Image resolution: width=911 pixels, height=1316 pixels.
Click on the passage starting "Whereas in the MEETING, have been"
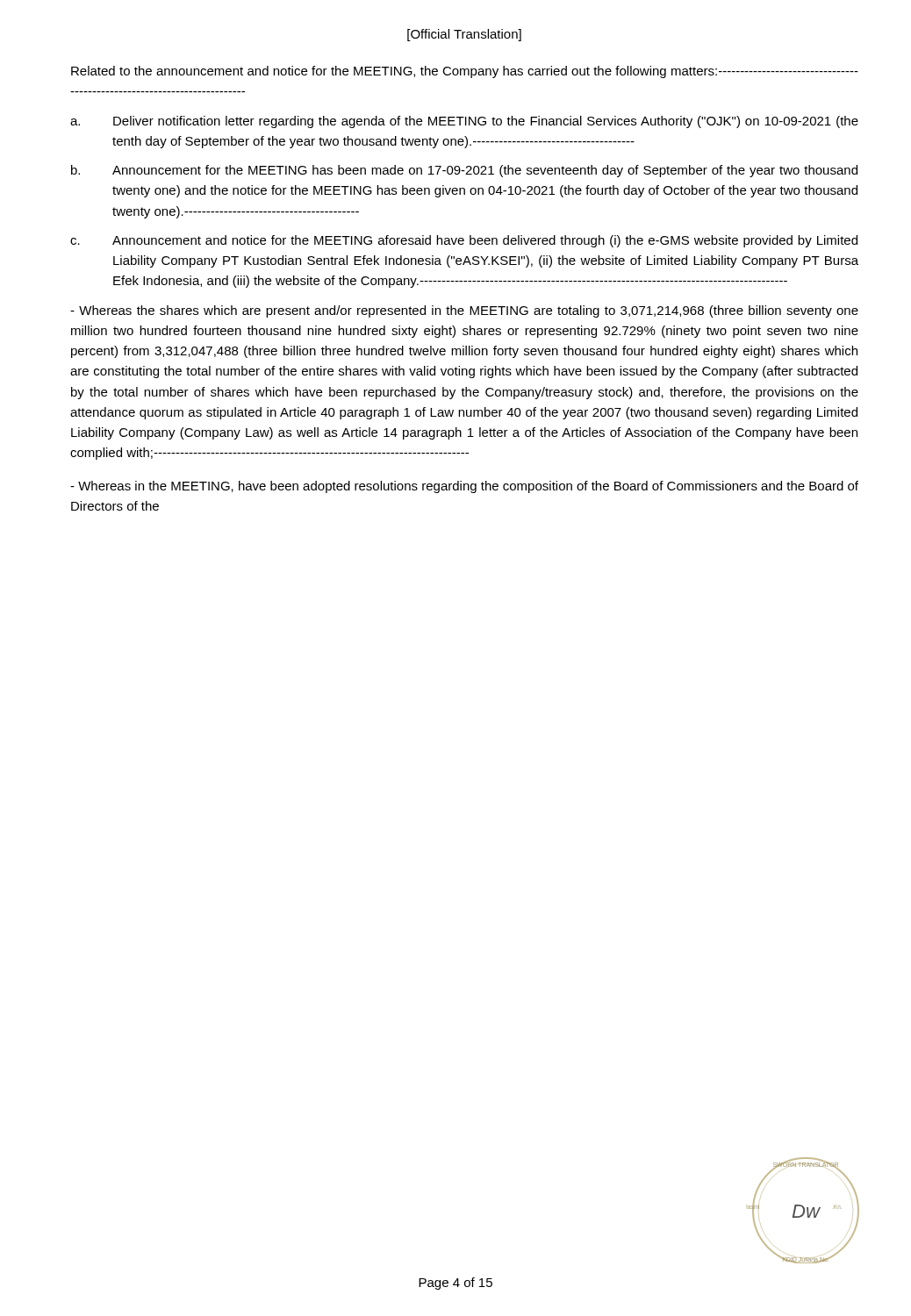[x=464, y=495]
